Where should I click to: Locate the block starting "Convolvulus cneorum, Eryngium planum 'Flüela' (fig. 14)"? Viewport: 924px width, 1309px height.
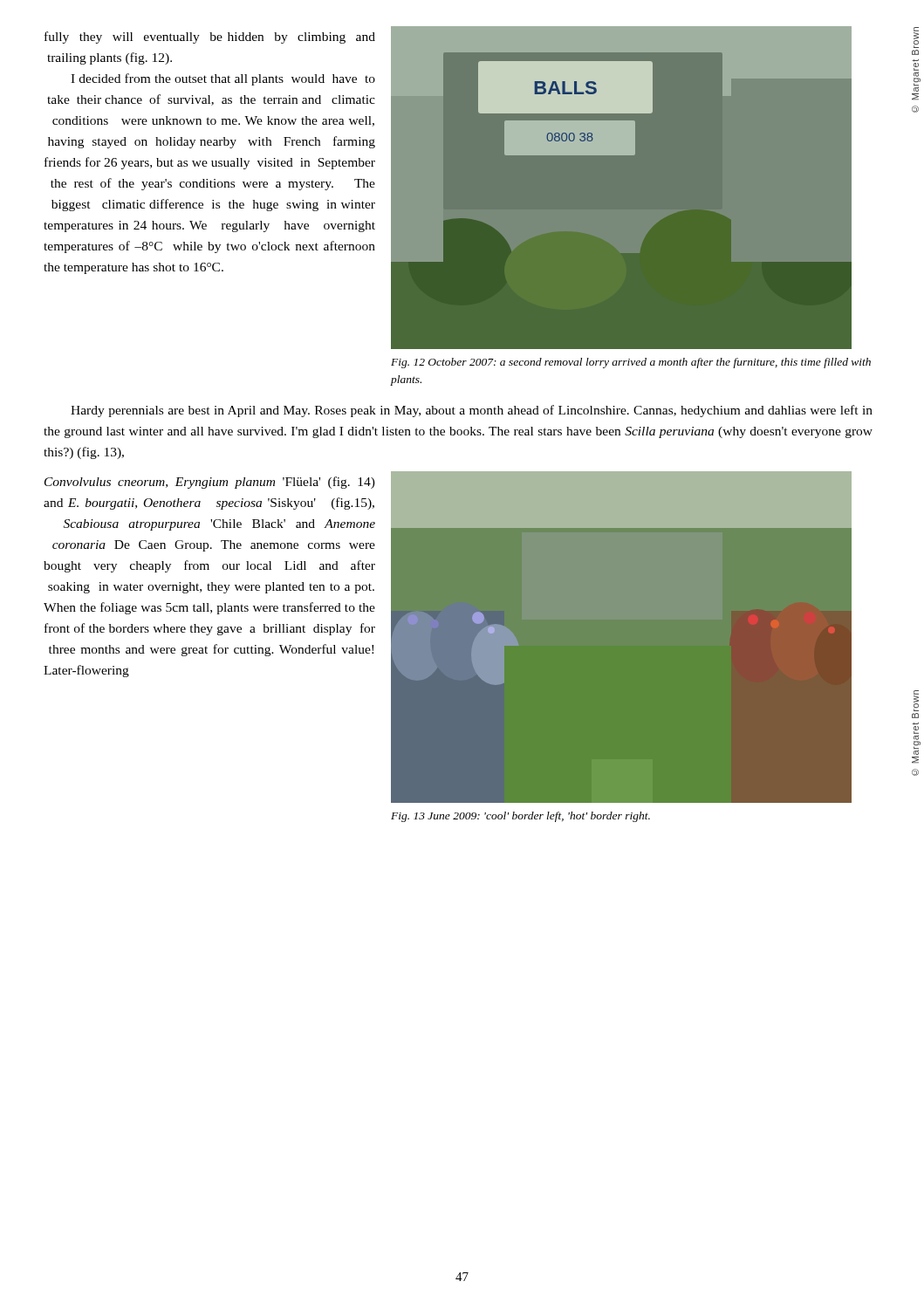coord(209,576)
